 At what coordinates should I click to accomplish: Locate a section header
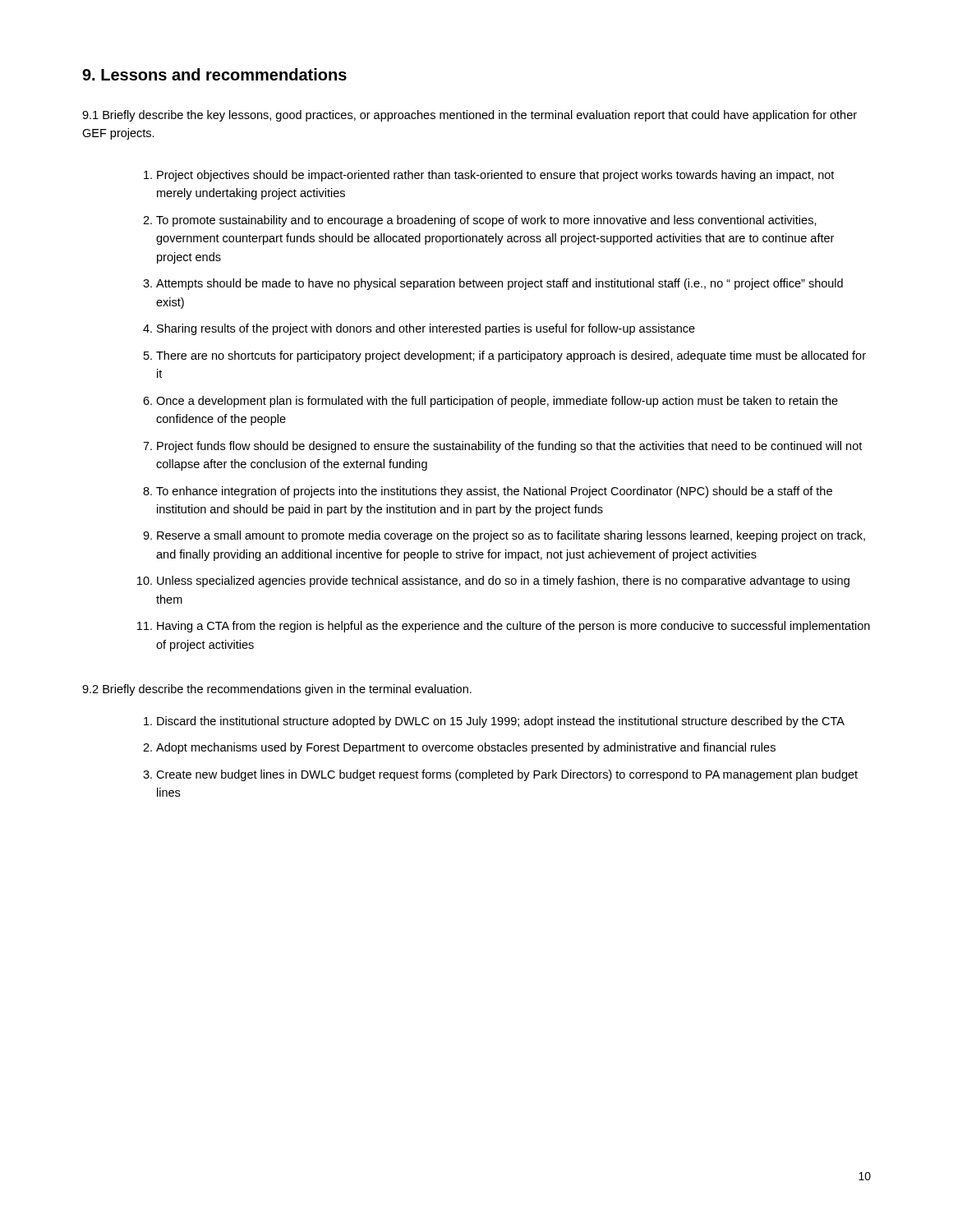click(x=476, y=77)
